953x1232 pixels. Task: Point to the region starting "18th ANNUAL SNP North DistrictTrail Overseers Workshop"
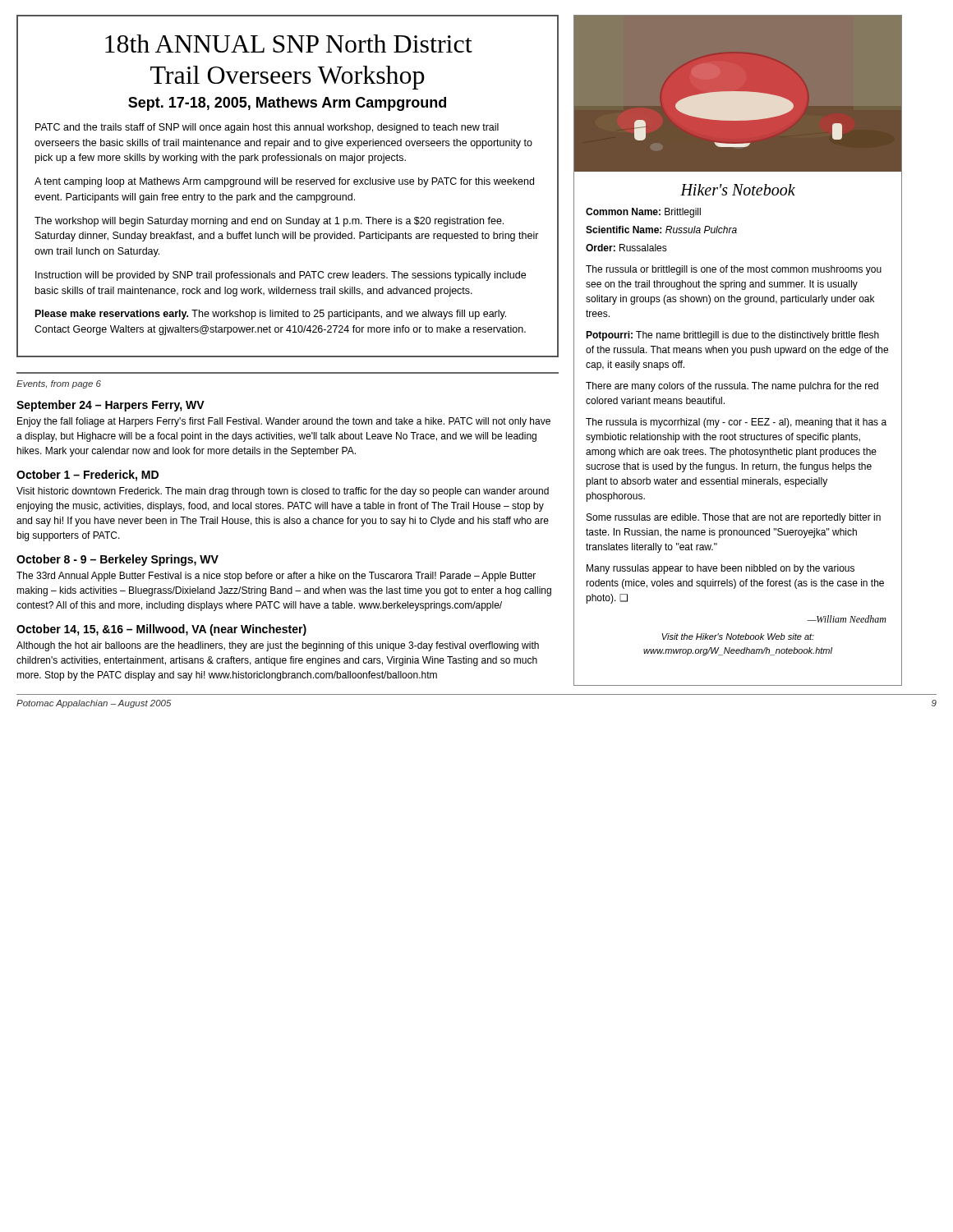288,183
